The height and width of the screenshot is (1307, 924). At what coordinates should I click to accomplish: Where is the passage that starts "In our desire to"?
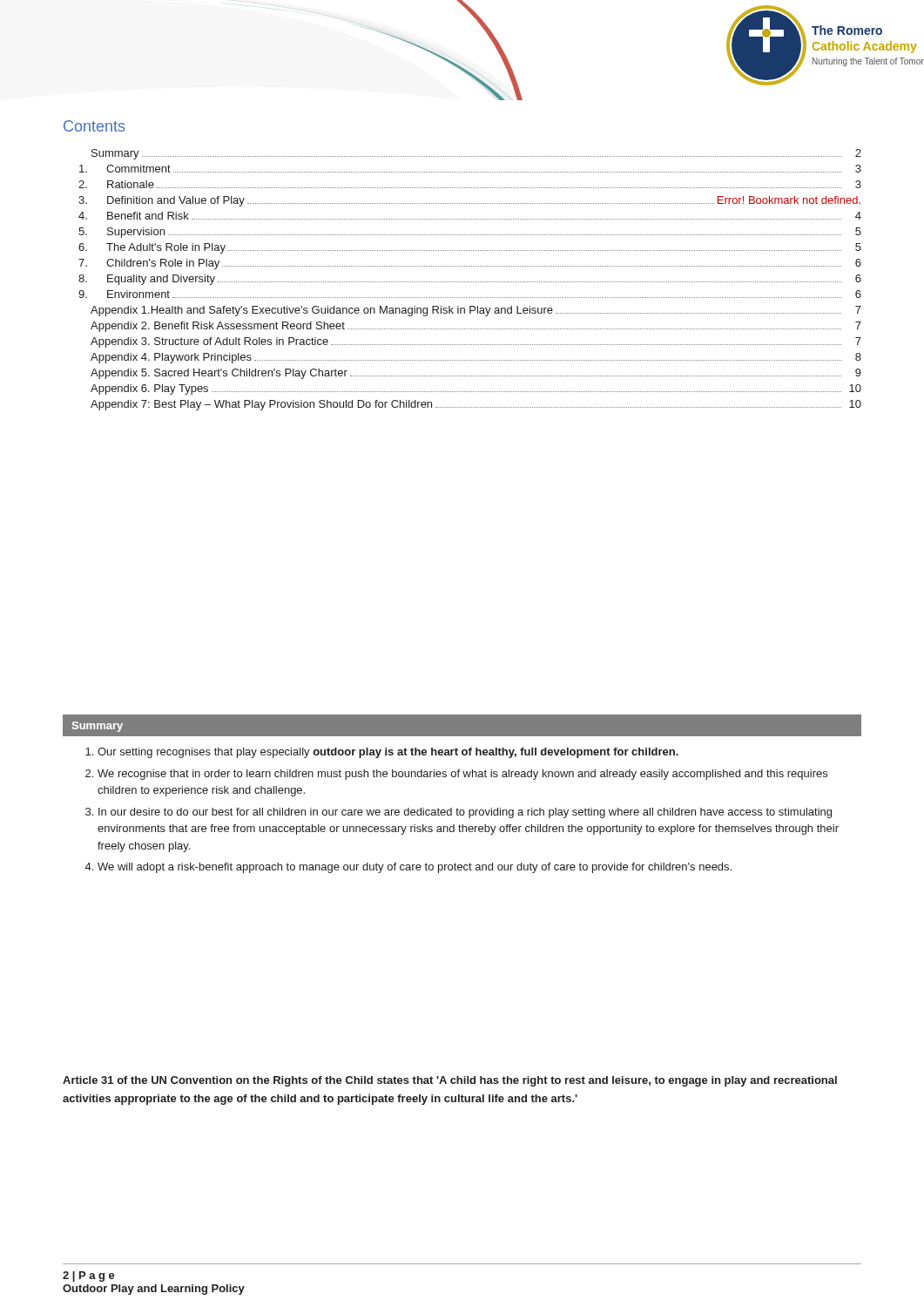[x=468, y=828]
